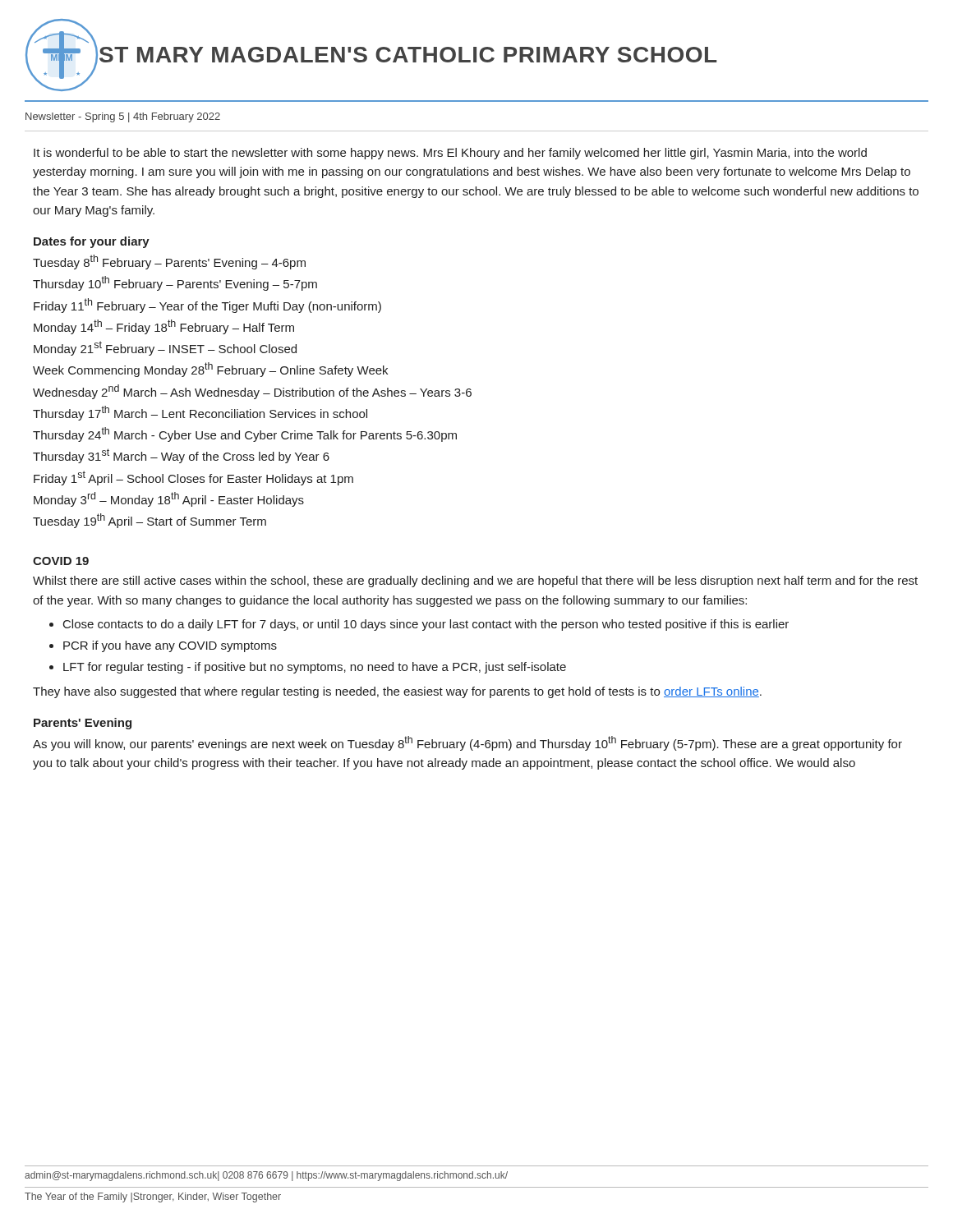Locate the list item containing "Wednesday 2nd March"

tap(252, 391)
